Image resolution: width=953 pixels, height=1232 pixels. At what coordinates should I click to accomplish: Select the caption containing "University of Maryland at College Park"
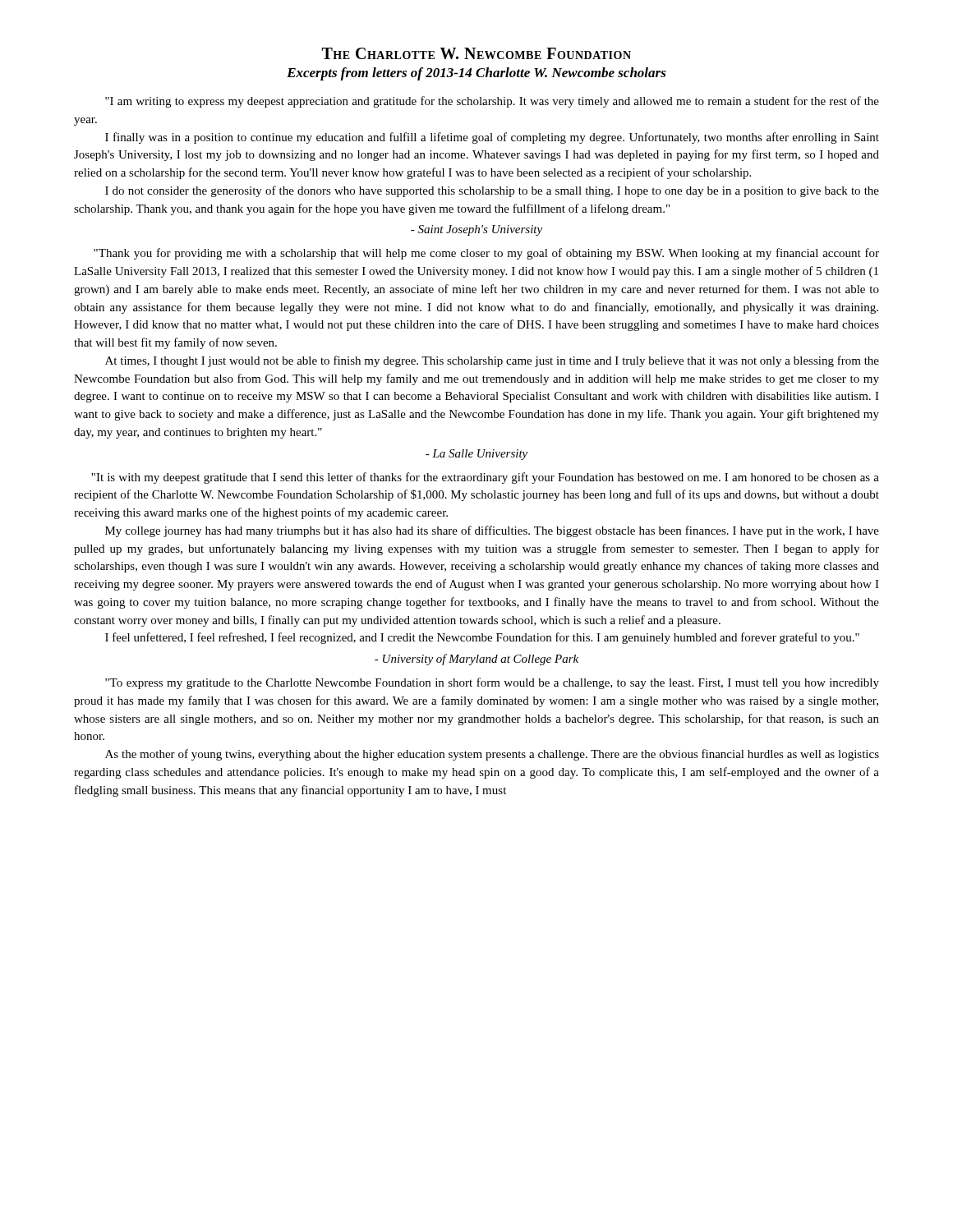(476, 659)
